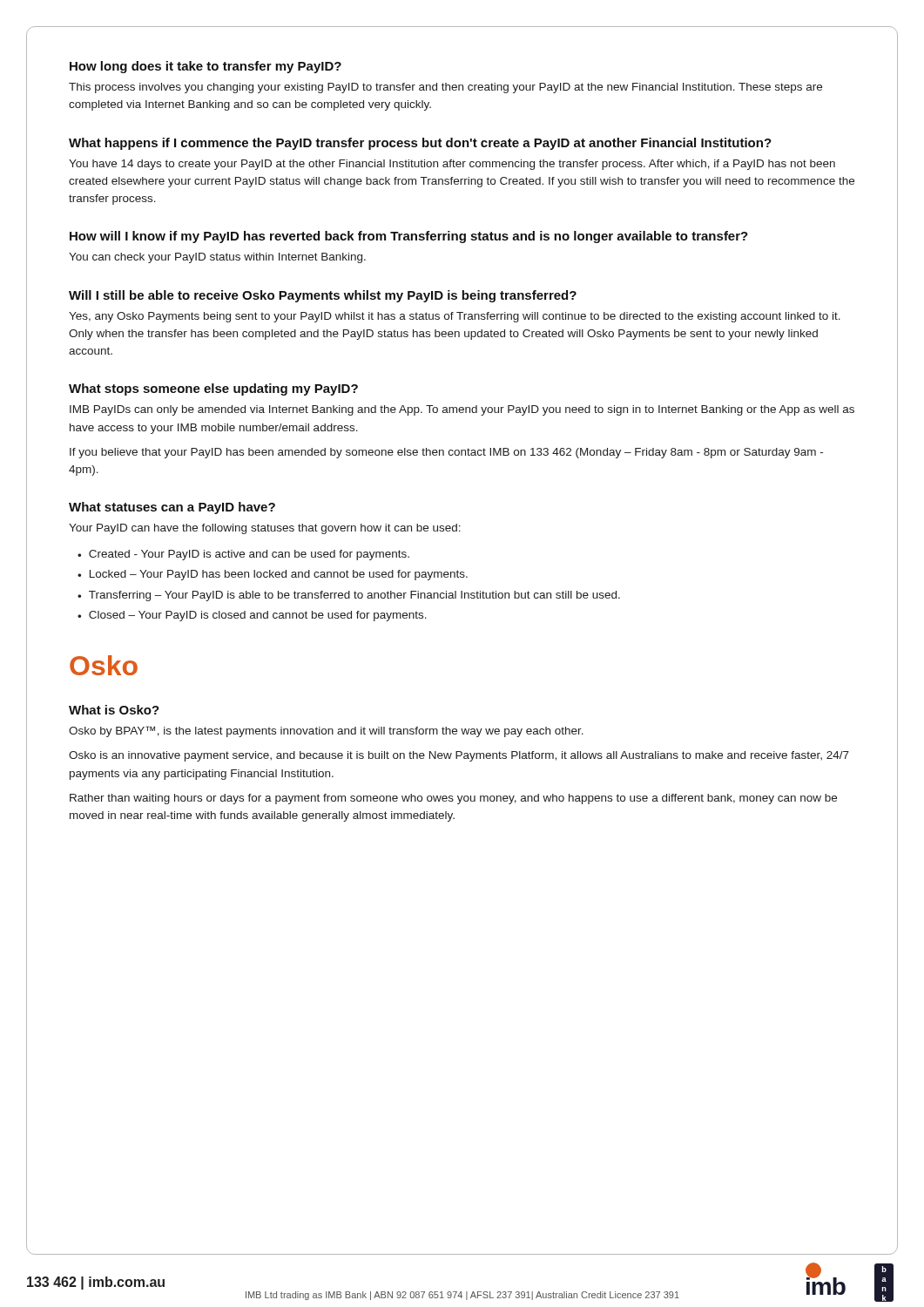Select the section header that says "What happens if"

[x=420, y=142]
